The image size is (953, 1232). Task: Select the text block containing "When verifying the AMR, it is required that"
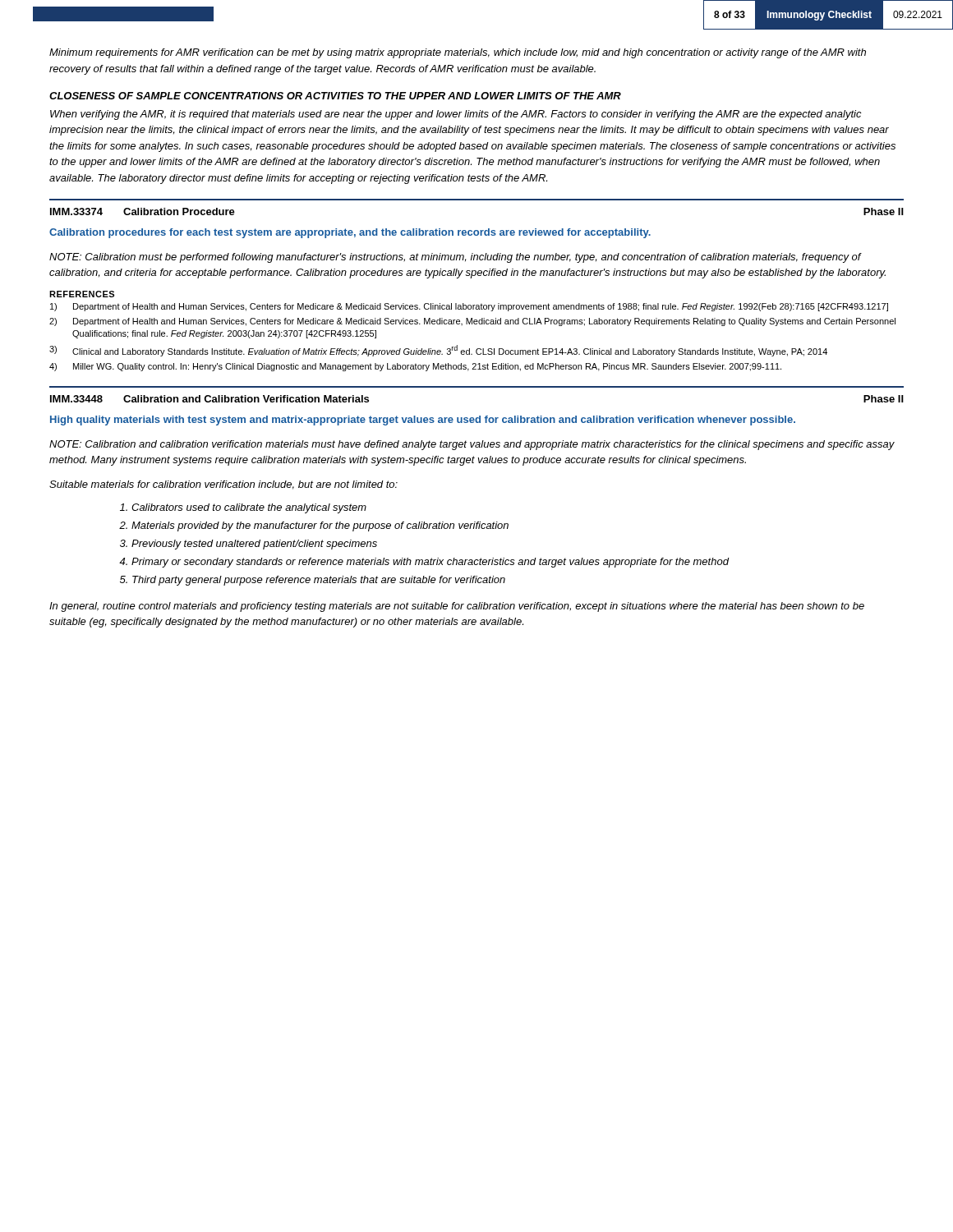pyautogui.click(x=473, y=145)
